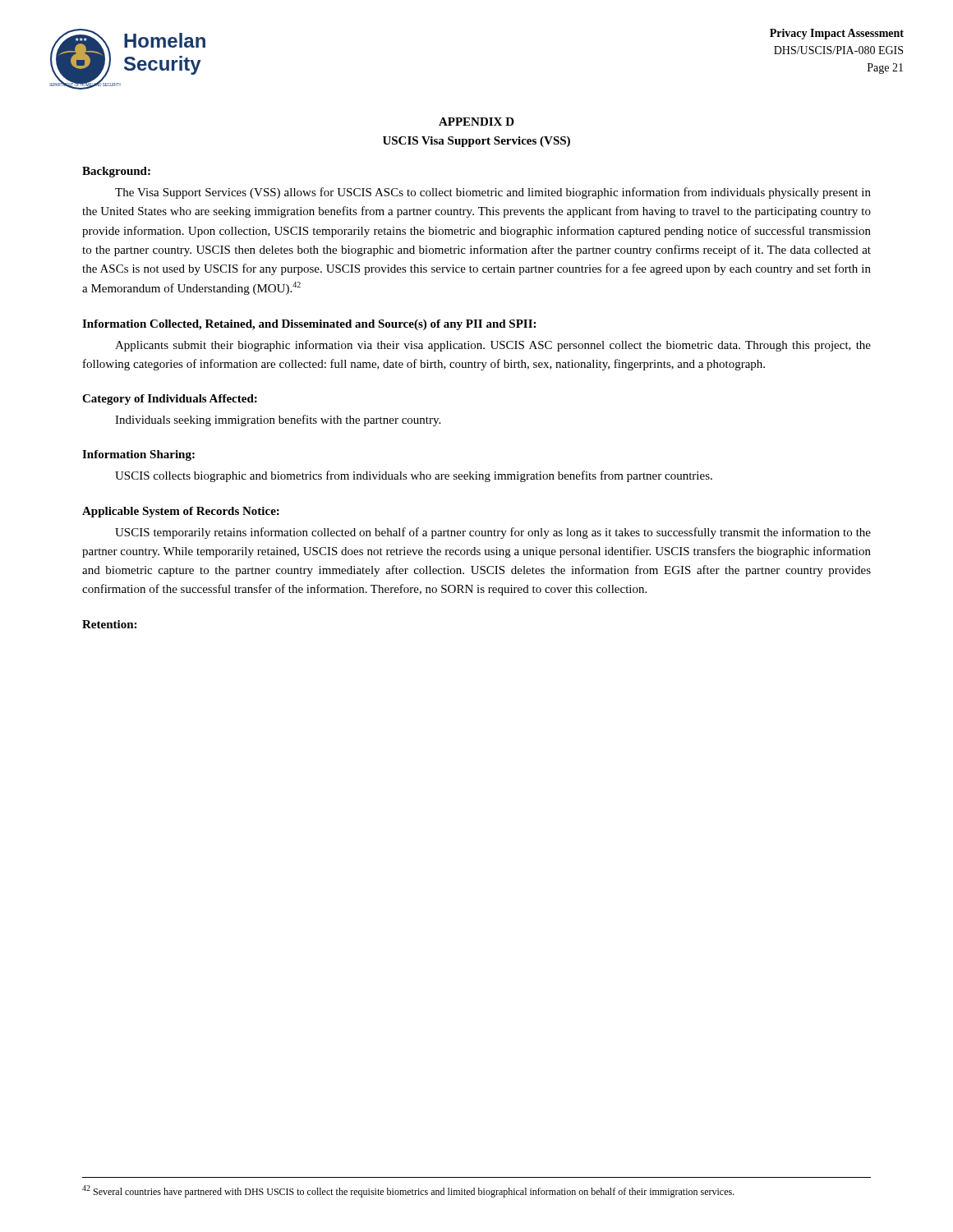This screenshot has width=953, height=1232.
Task: Select the passage starting "Applicable System of Records Notice:"
Action: (181, 510)
